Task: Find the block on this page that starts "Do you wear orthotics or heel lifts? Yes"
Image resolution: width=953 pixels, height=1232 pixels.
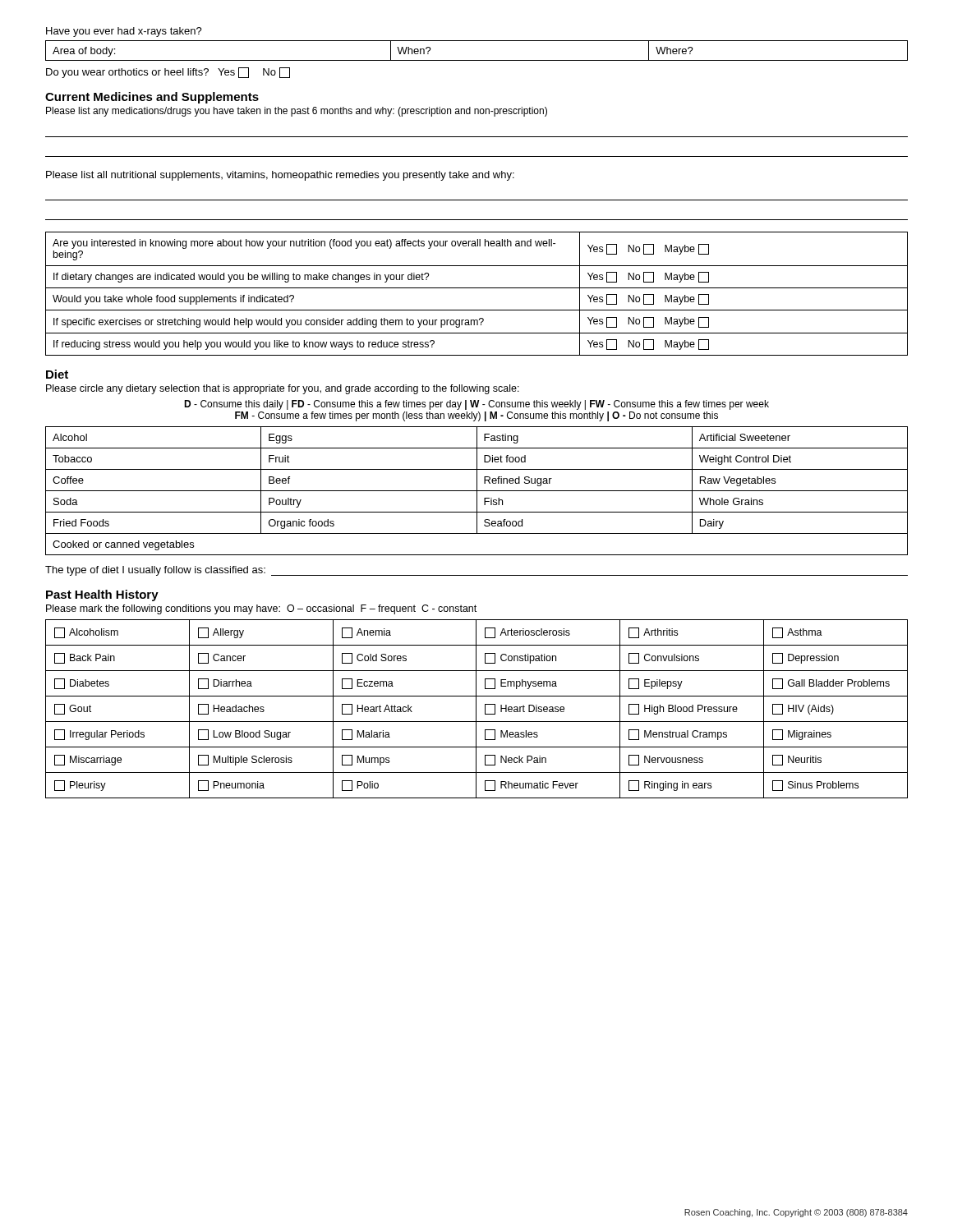Action: point(167,72)
